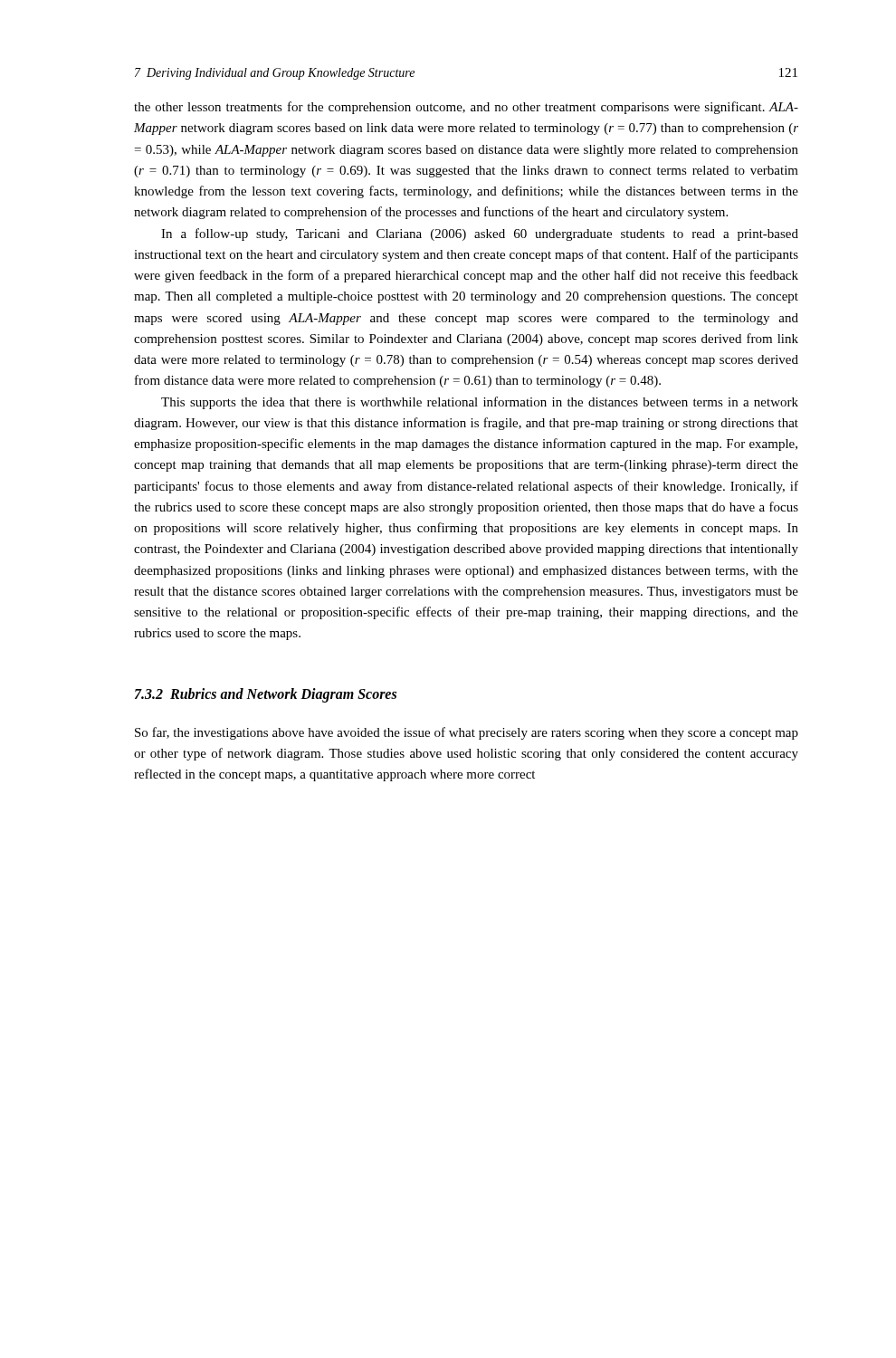Locate the region starting "So far, the investigations"
Screen dimensions: 1358x896
point(466,754)
